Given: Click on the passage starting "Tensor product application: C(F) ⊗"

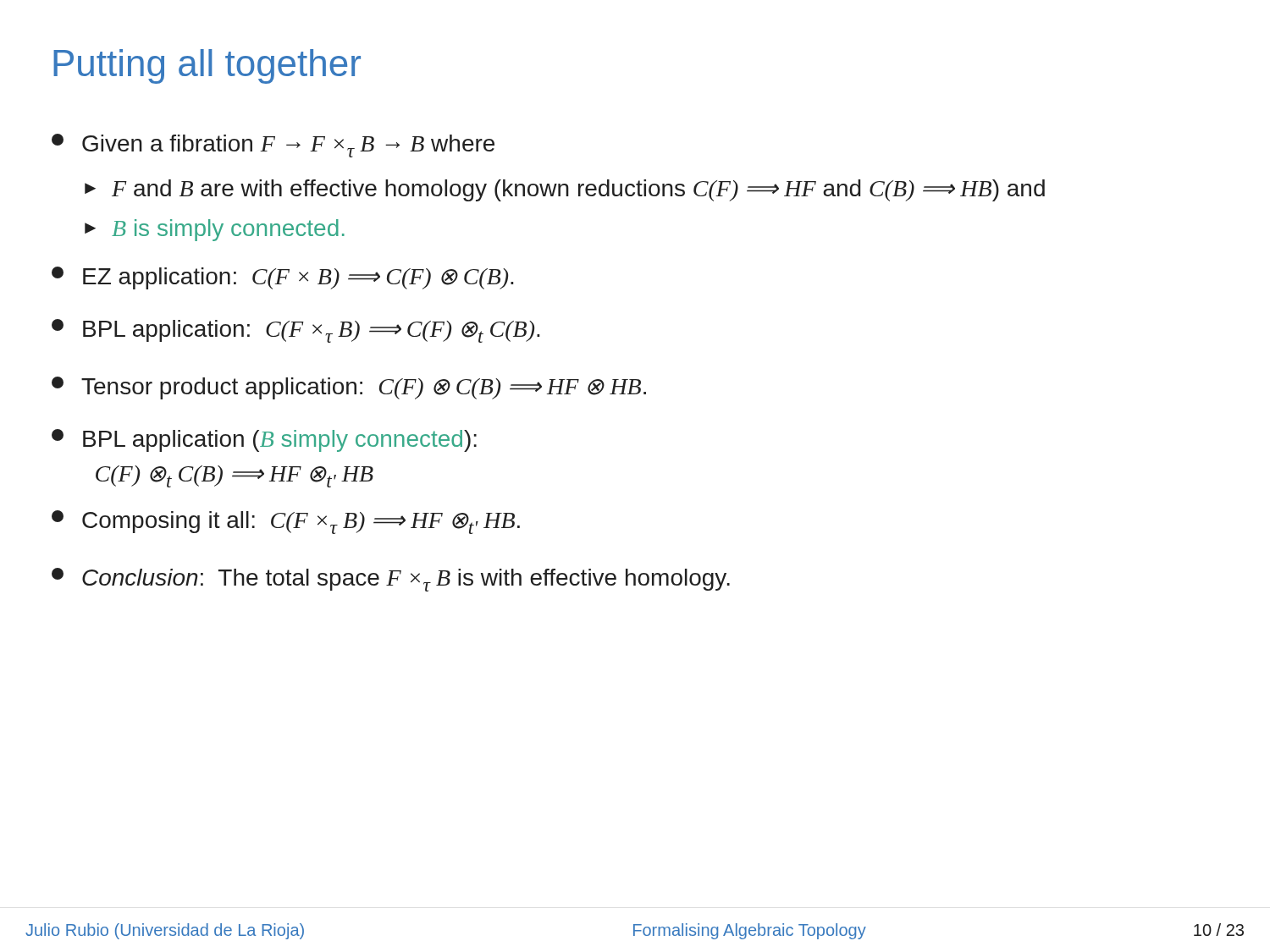Looking at the screenshot, I should 635,387.
